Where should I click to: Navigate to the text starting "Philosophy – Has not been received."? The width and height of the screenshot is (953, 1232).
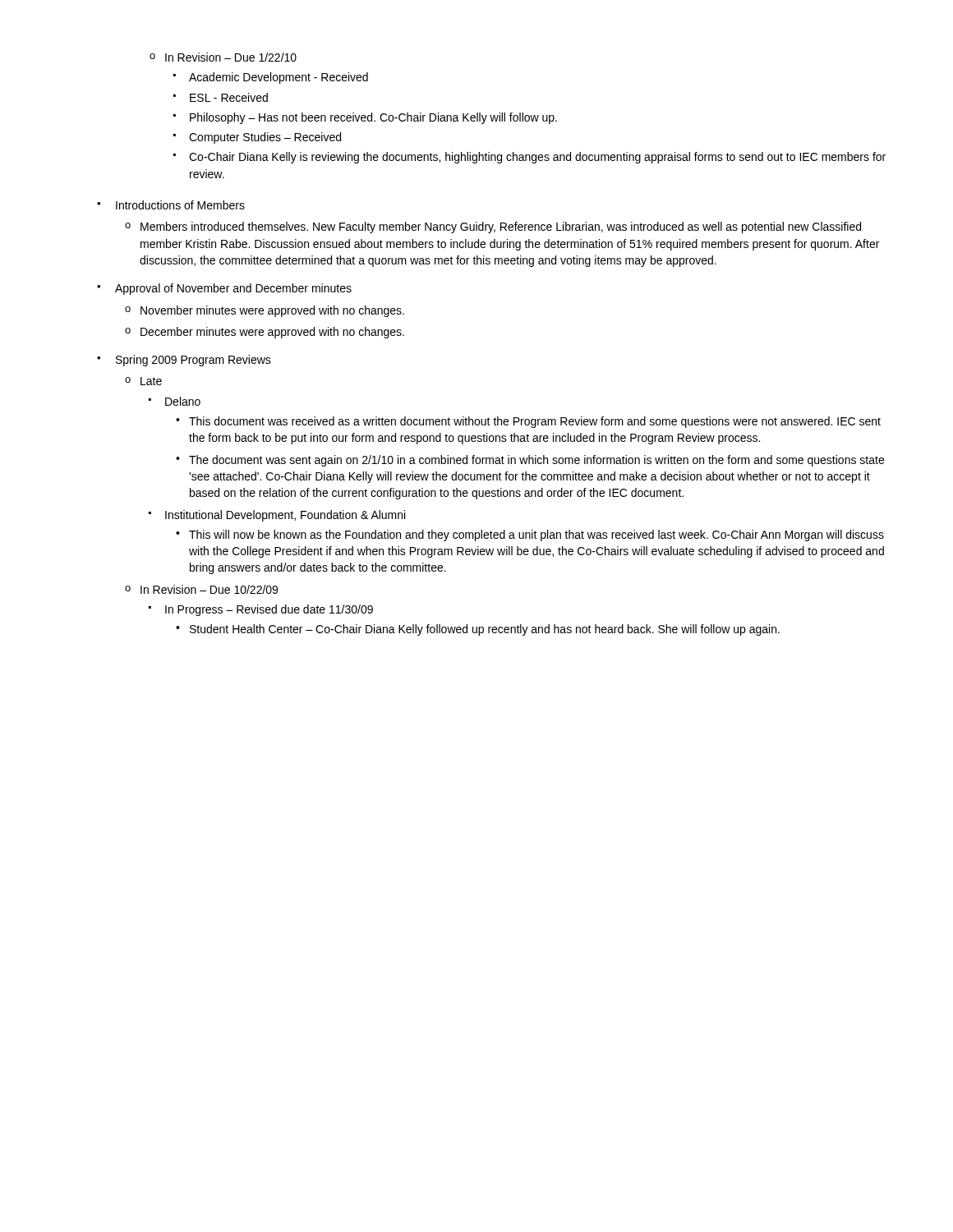[x=373, y=117]
